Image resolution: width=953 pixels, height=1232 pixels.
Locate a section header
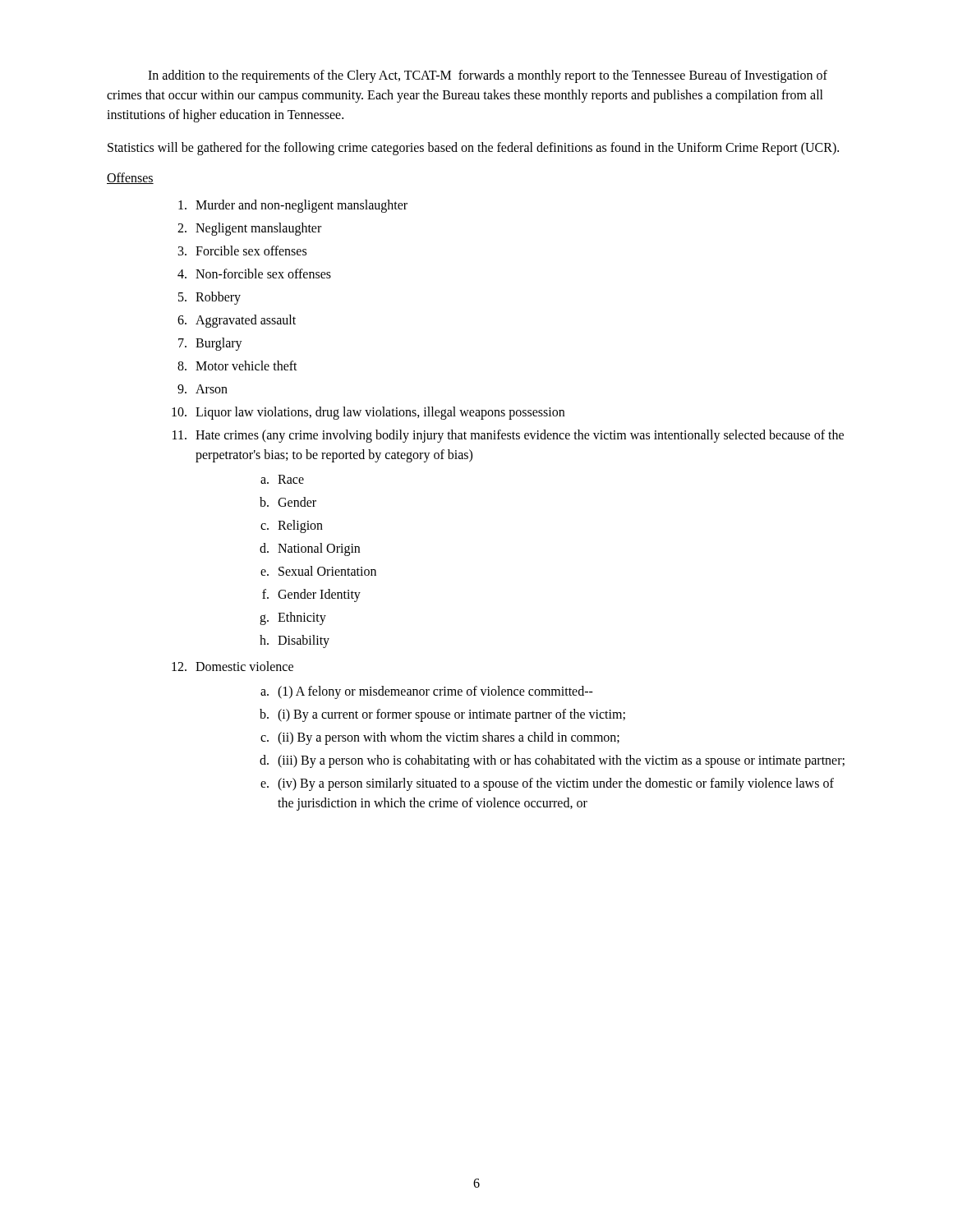point(130,178)
